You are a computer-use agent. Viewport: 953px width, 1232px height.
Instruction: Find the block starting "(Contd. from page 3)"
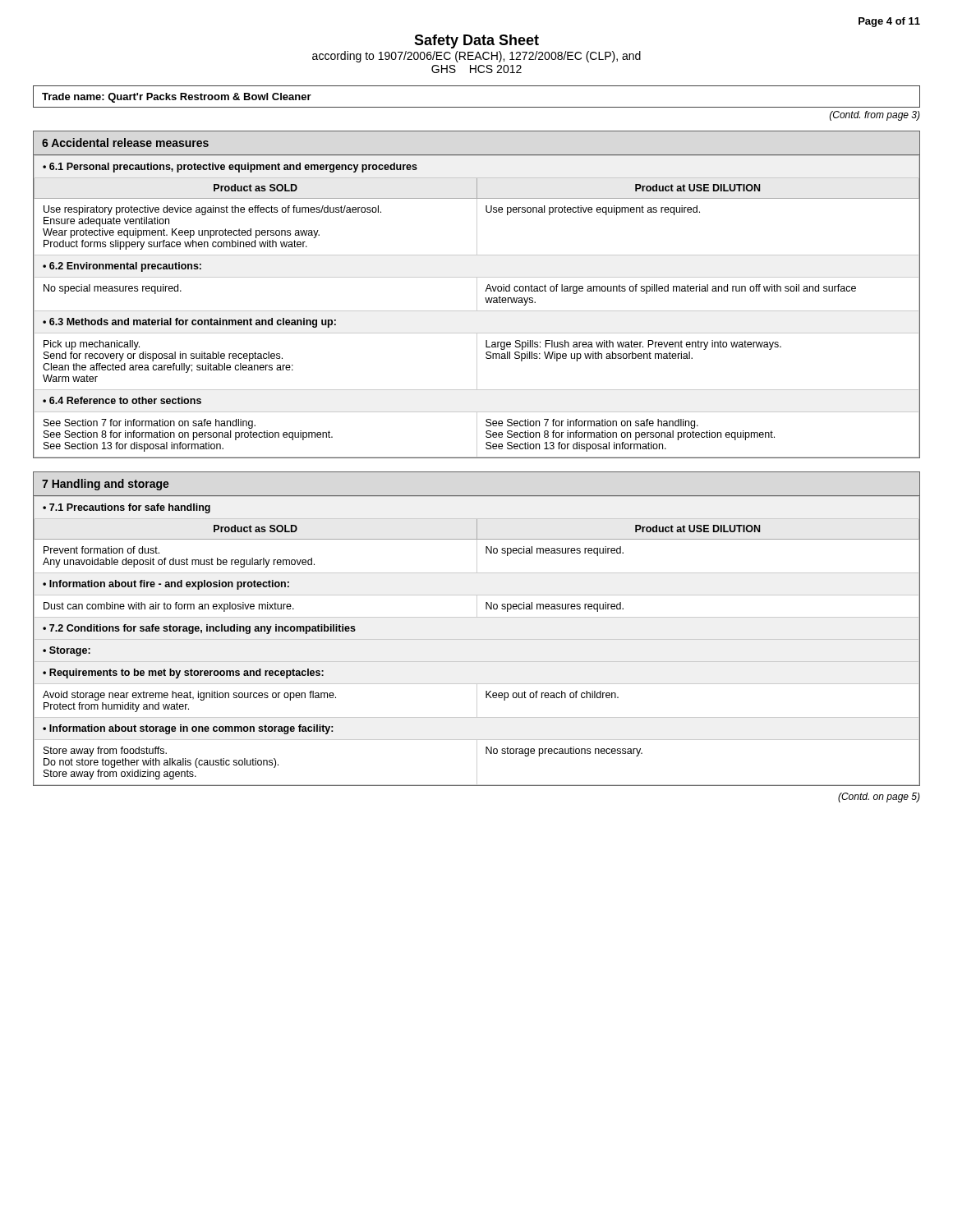click(x=875, y=115)
